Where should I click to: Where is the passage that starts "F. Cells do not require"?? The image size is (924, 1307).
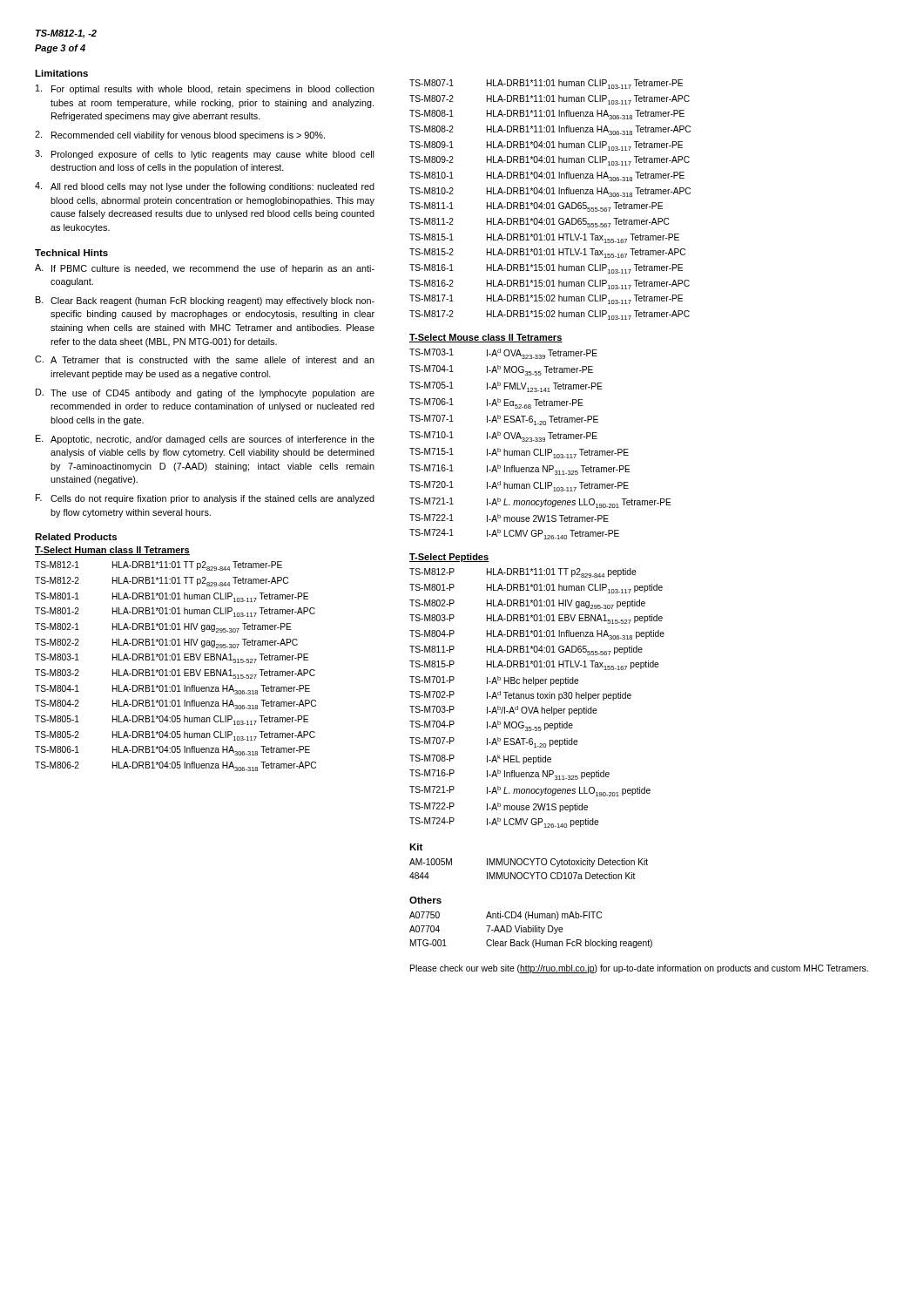(205, 506)
